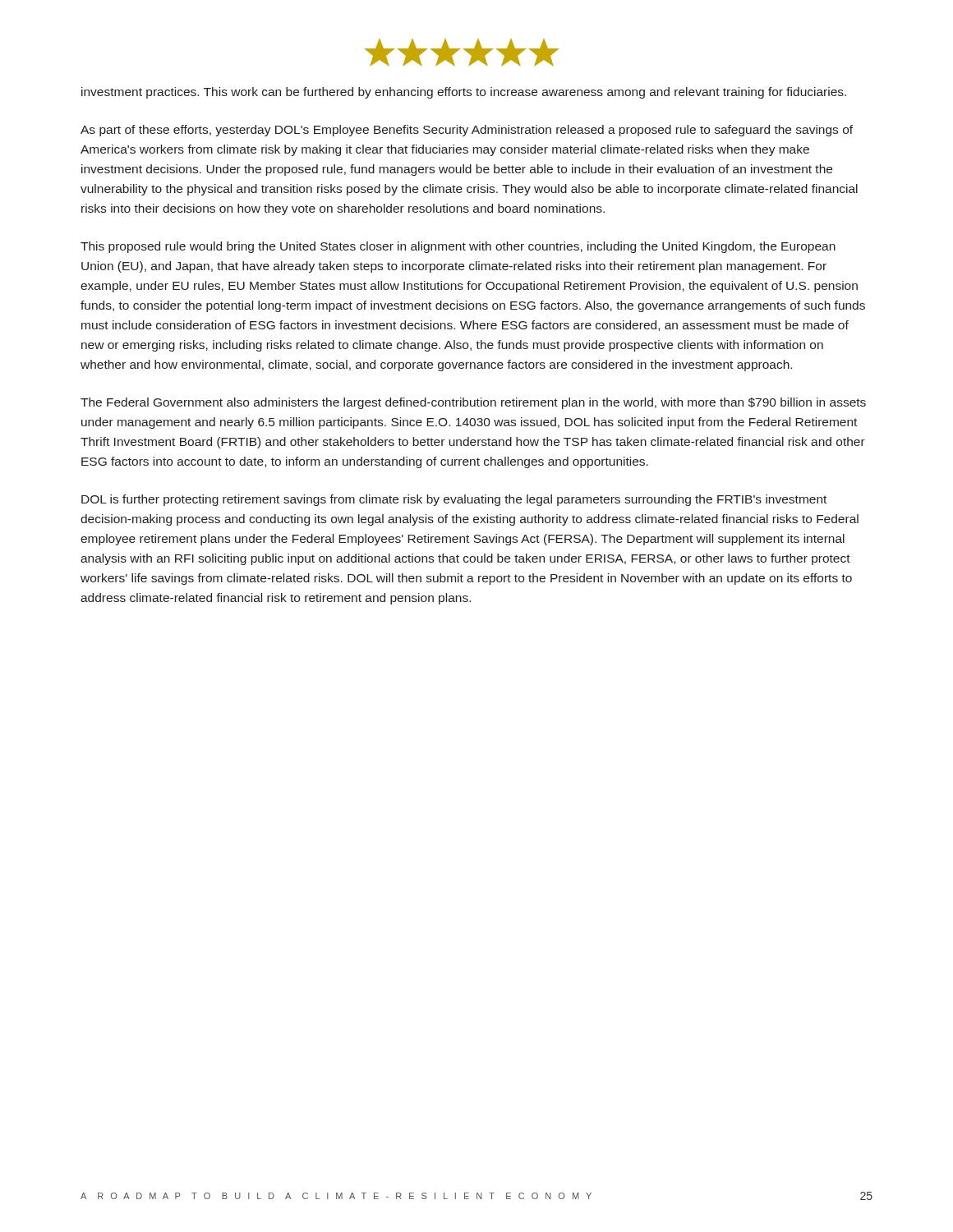Locate the passage starting "This proposed rule would bring the United States"
The width and height of the screenshot is (953, 1232).
tap(473, 305)
